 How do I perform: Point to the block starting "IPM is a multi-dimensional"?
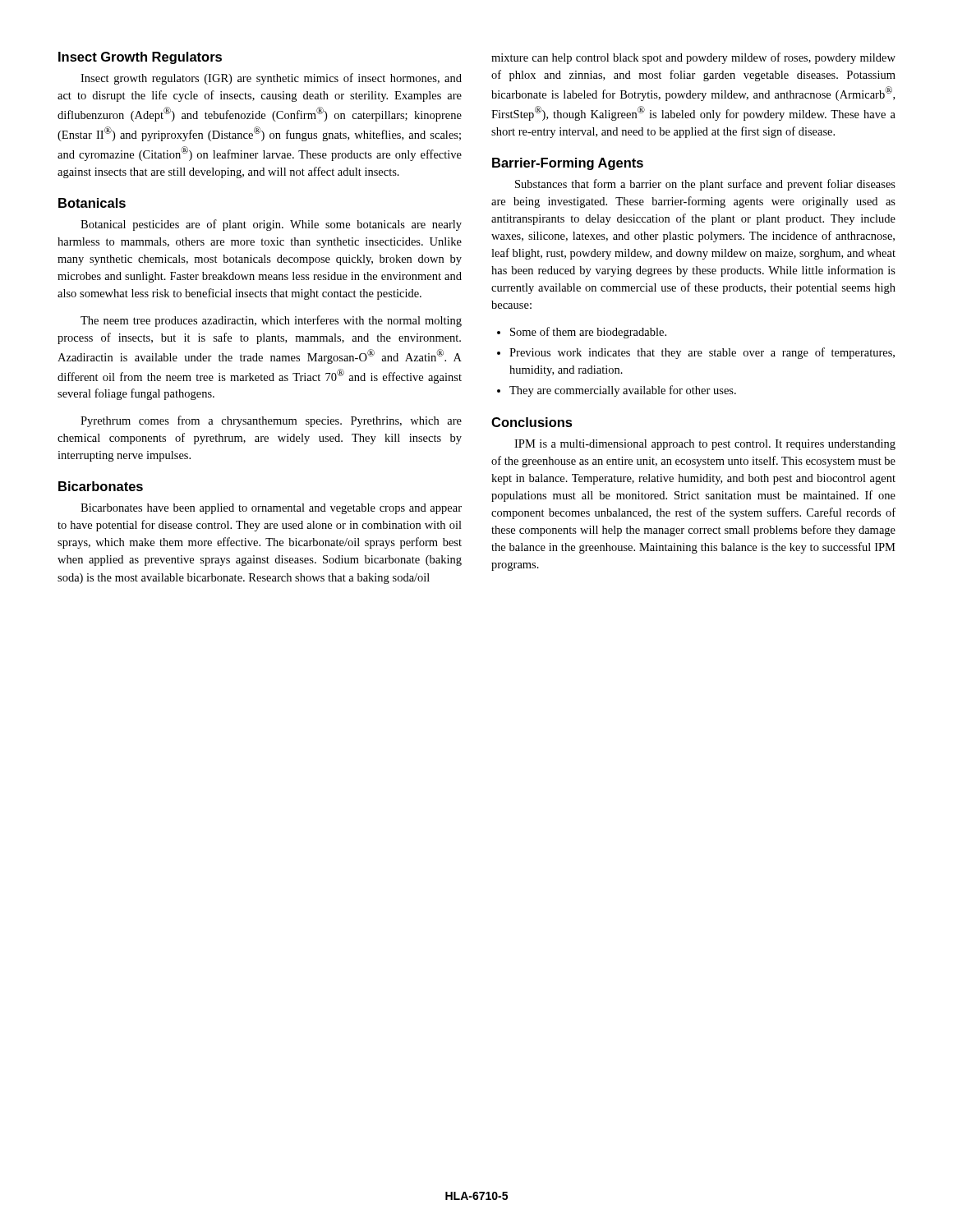click(693, 504)
